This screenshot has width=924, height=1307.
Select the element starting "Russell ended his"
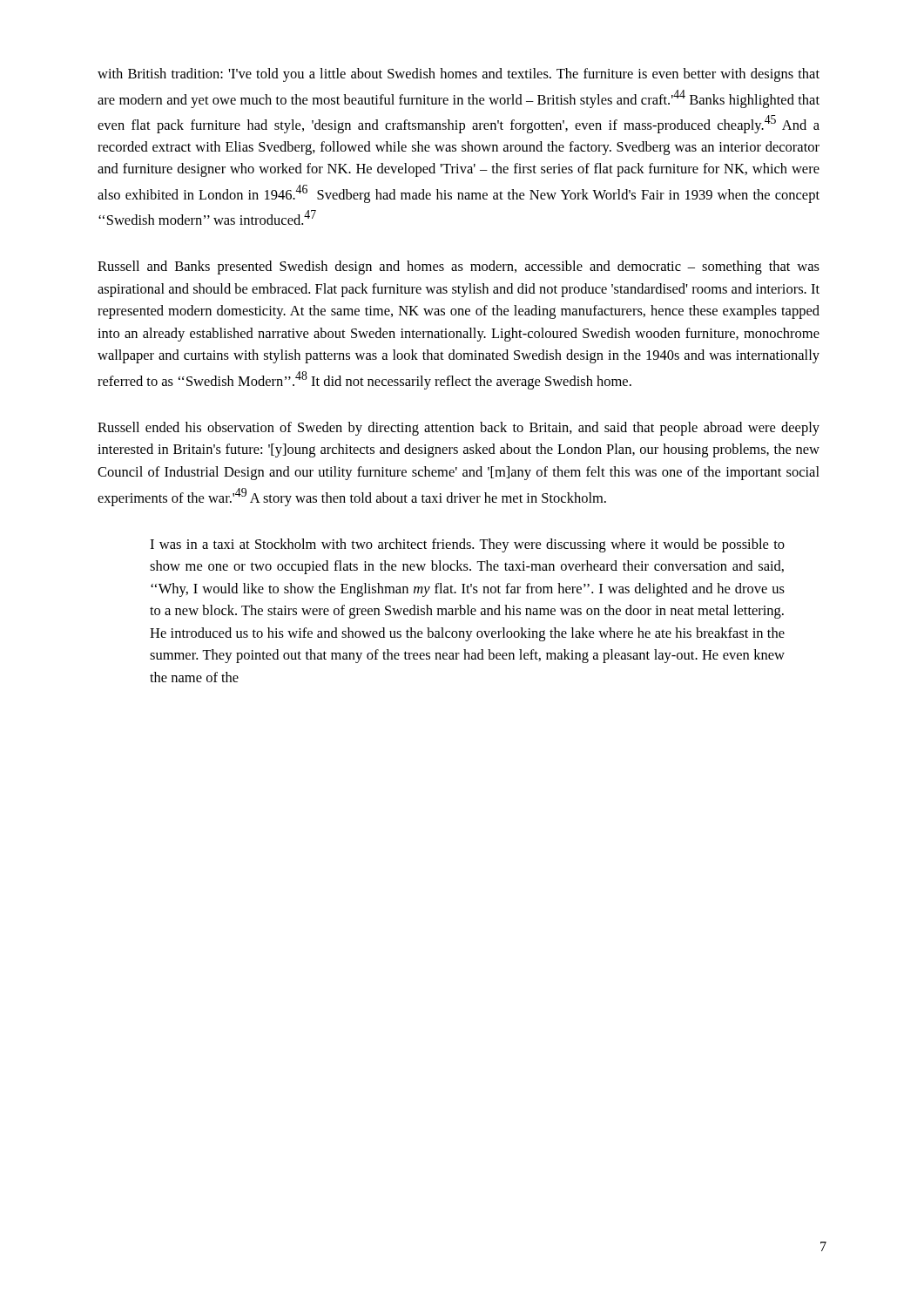(459, 462)
